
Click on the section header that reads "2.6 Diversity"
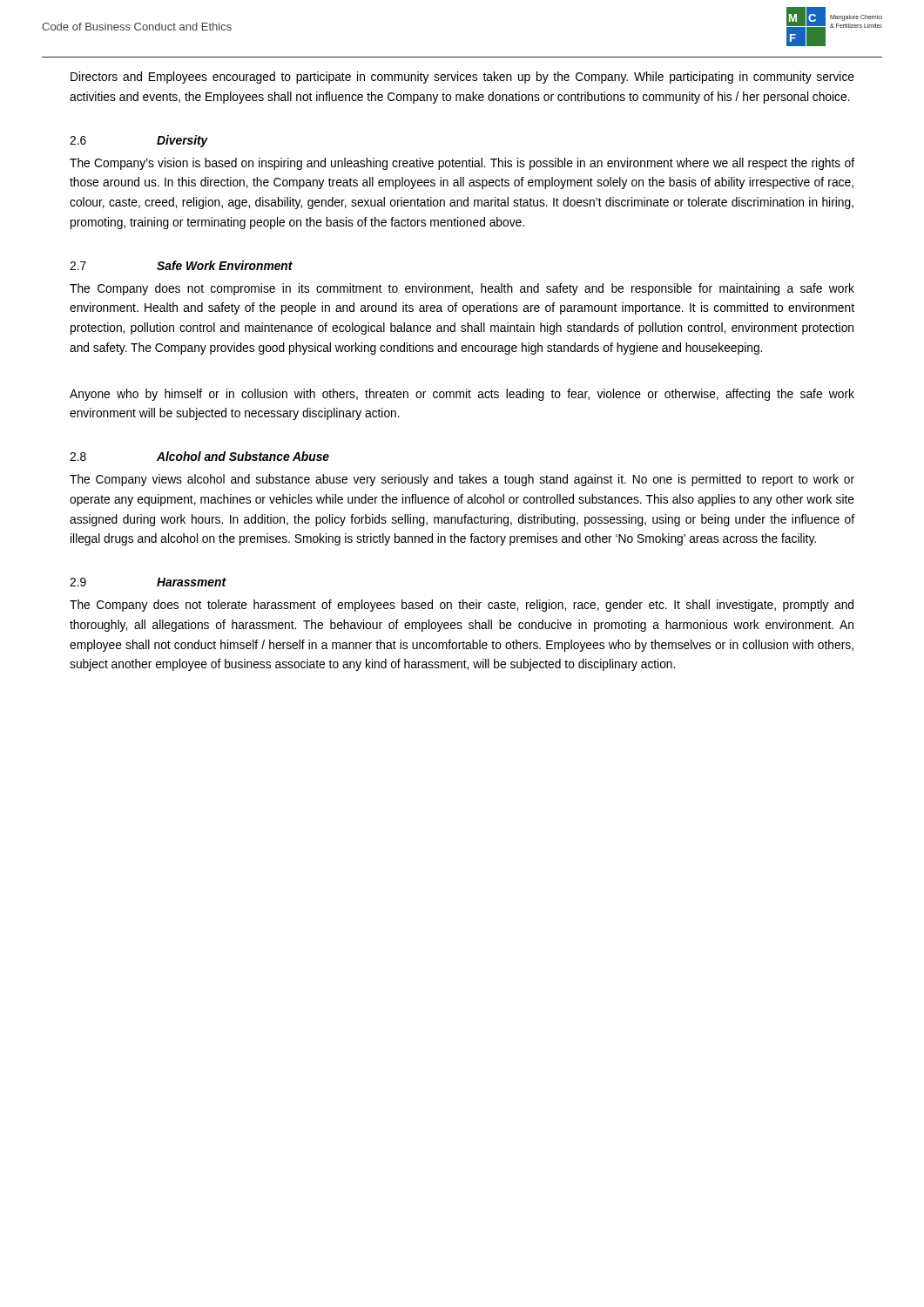(x=73, y=141)
